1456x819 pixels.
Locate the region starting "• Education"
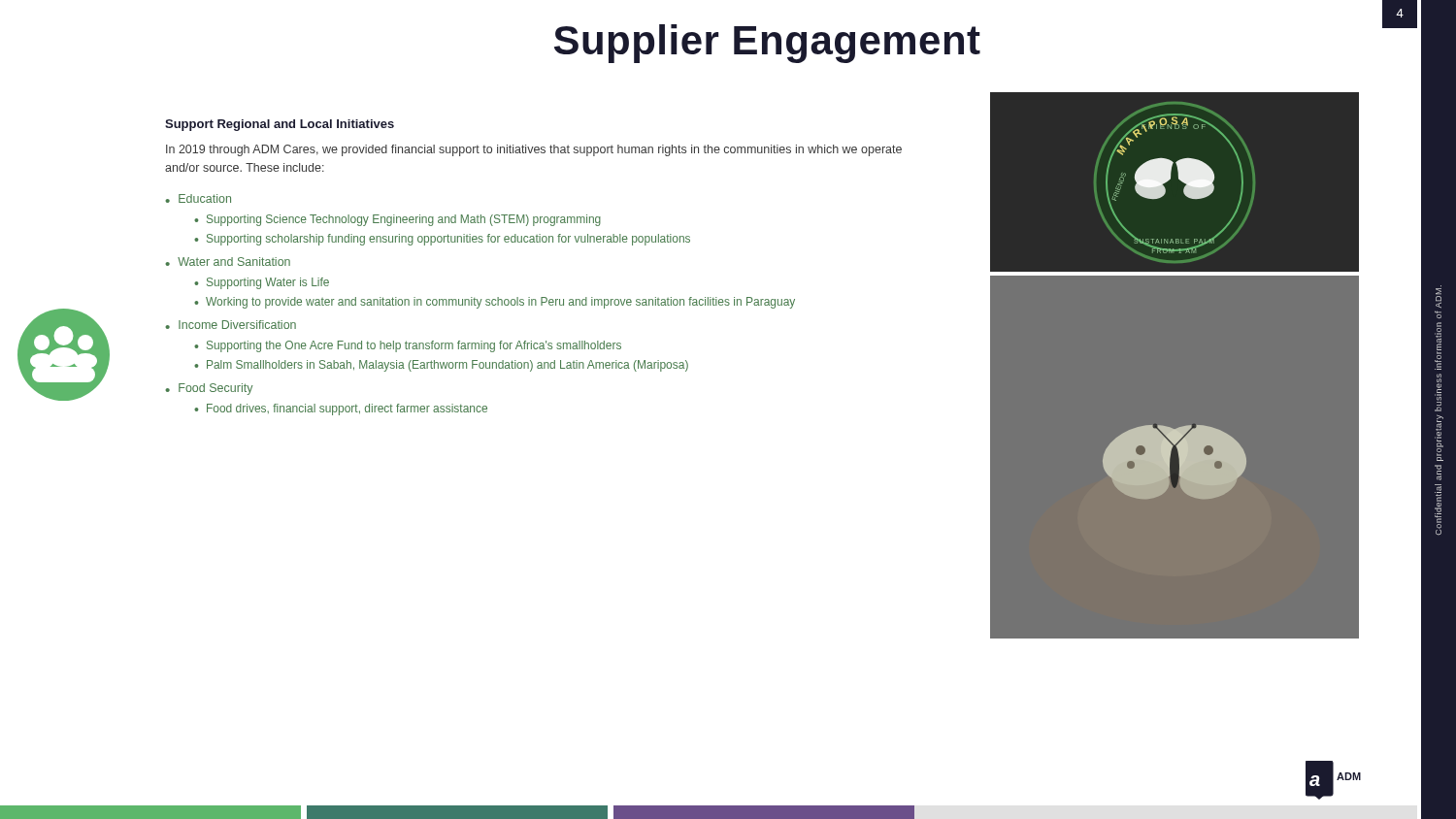(x=198, y=200)
